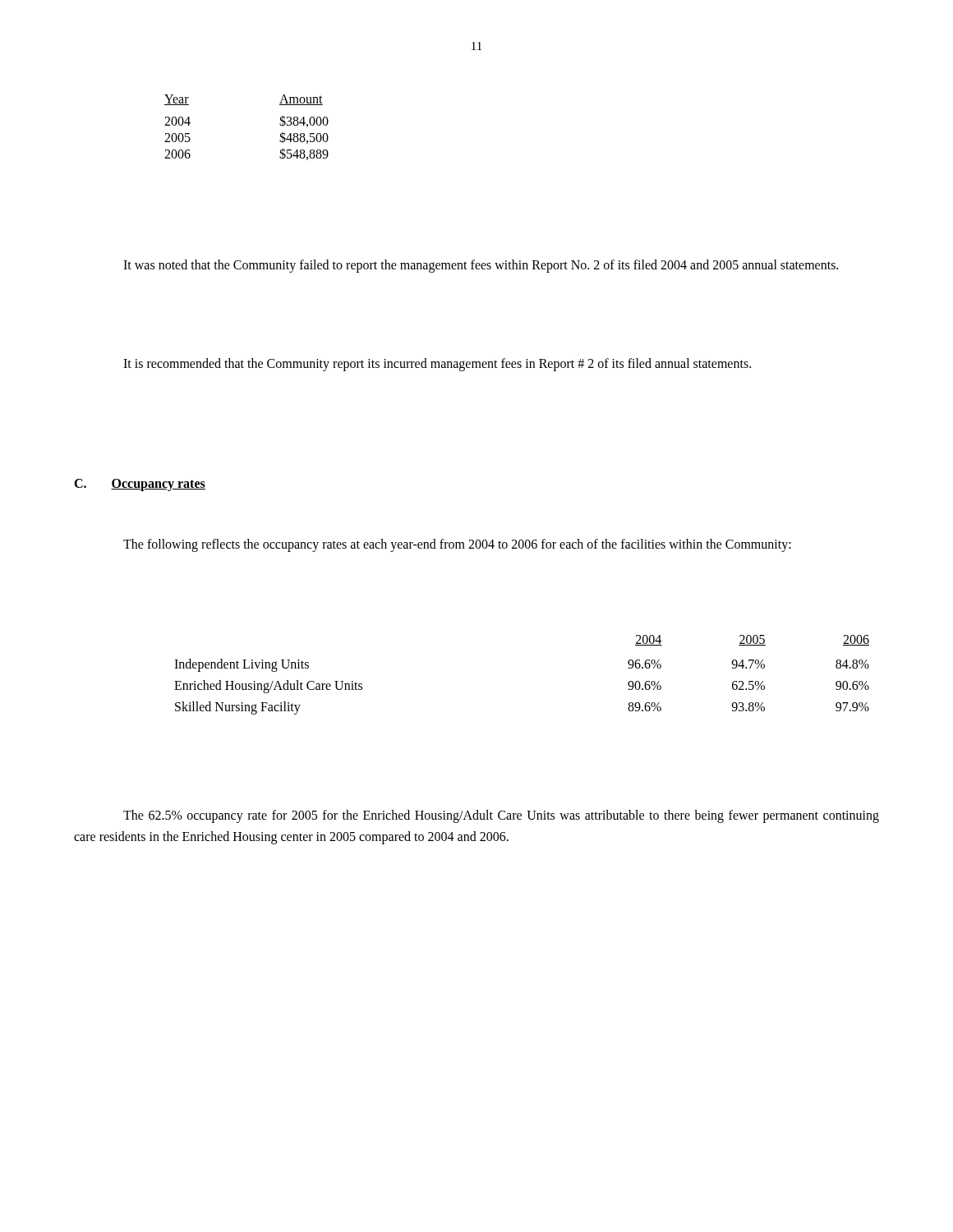Find "C. Occupancy rates" on this page

point(140,484)
